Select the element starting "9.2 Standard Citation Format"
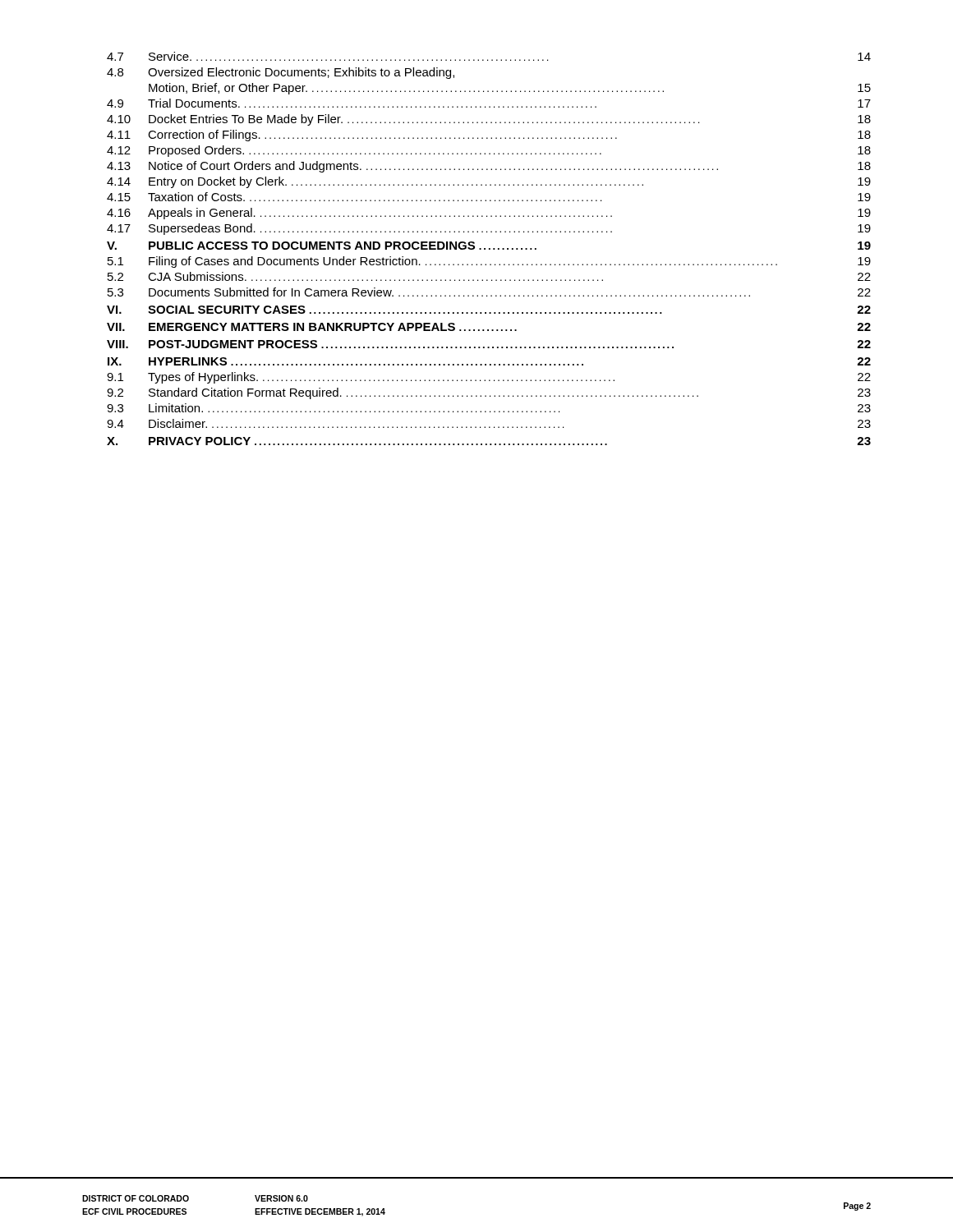This screenshot has height=1232, width=953. click(489, 392)
